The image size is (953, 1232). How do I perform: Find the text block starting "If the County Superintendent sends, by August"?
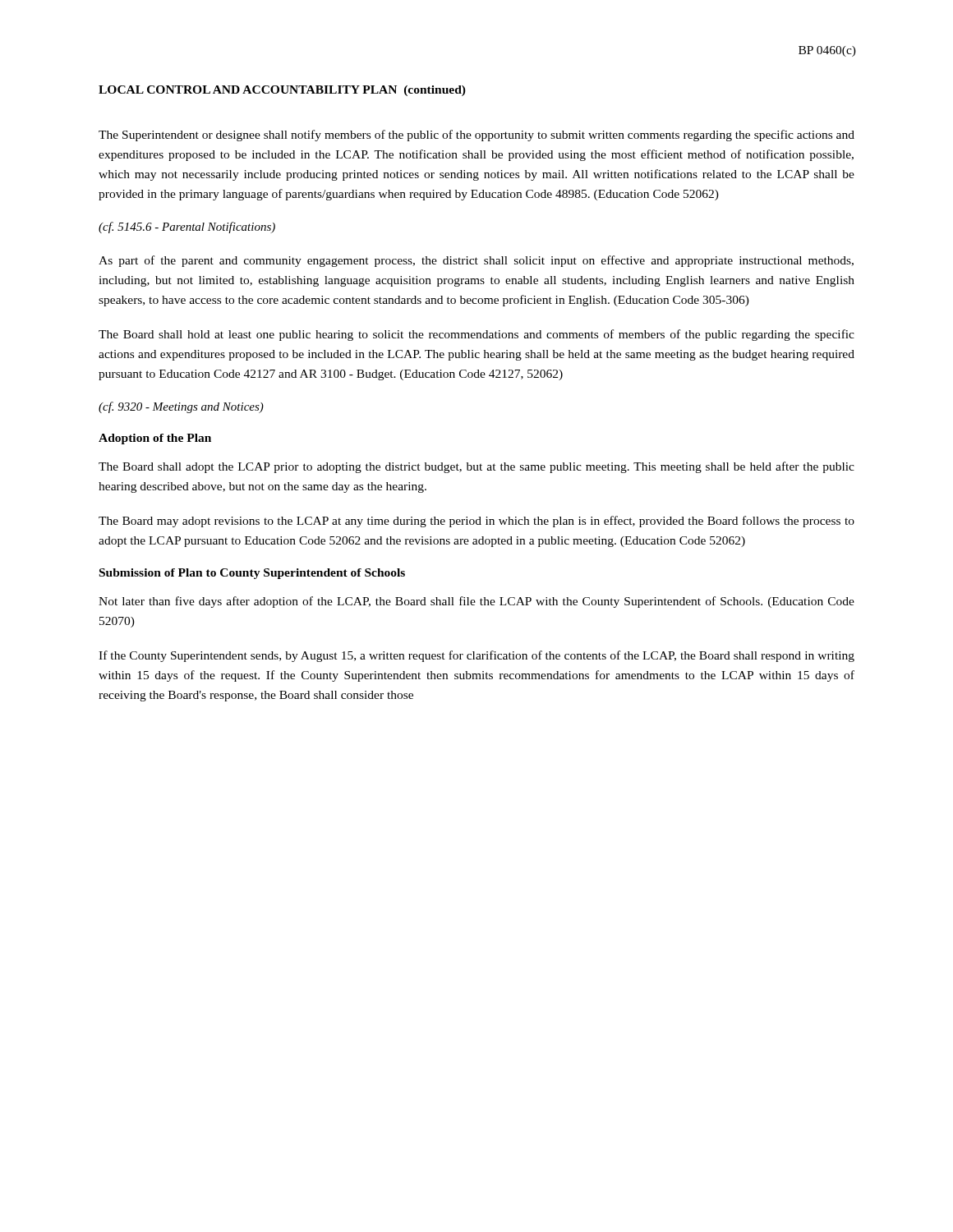tap(476, 675)
